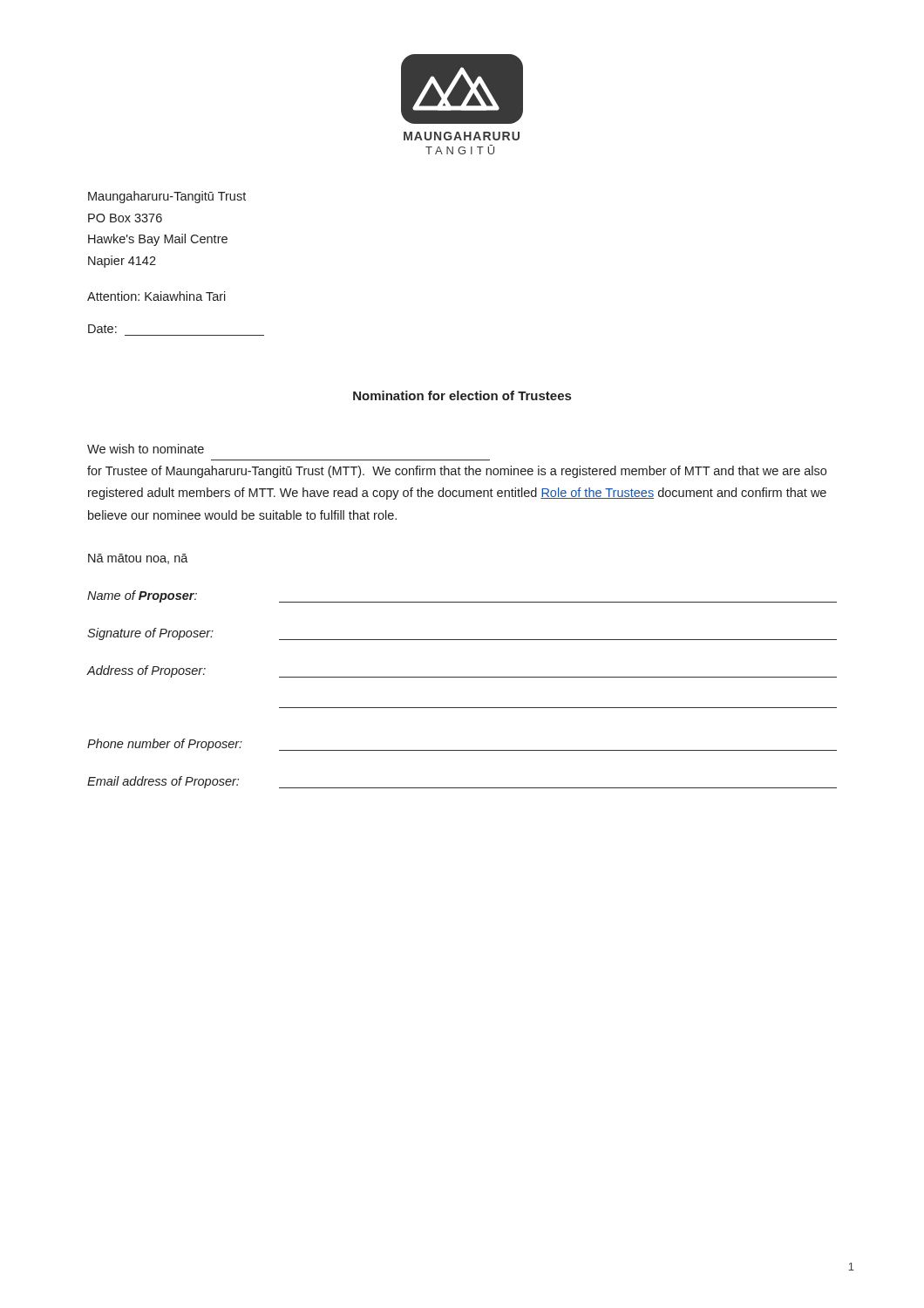924x1308 pixels.
Task: Locate the region starting "Email address of"
Action: (462, 779)
